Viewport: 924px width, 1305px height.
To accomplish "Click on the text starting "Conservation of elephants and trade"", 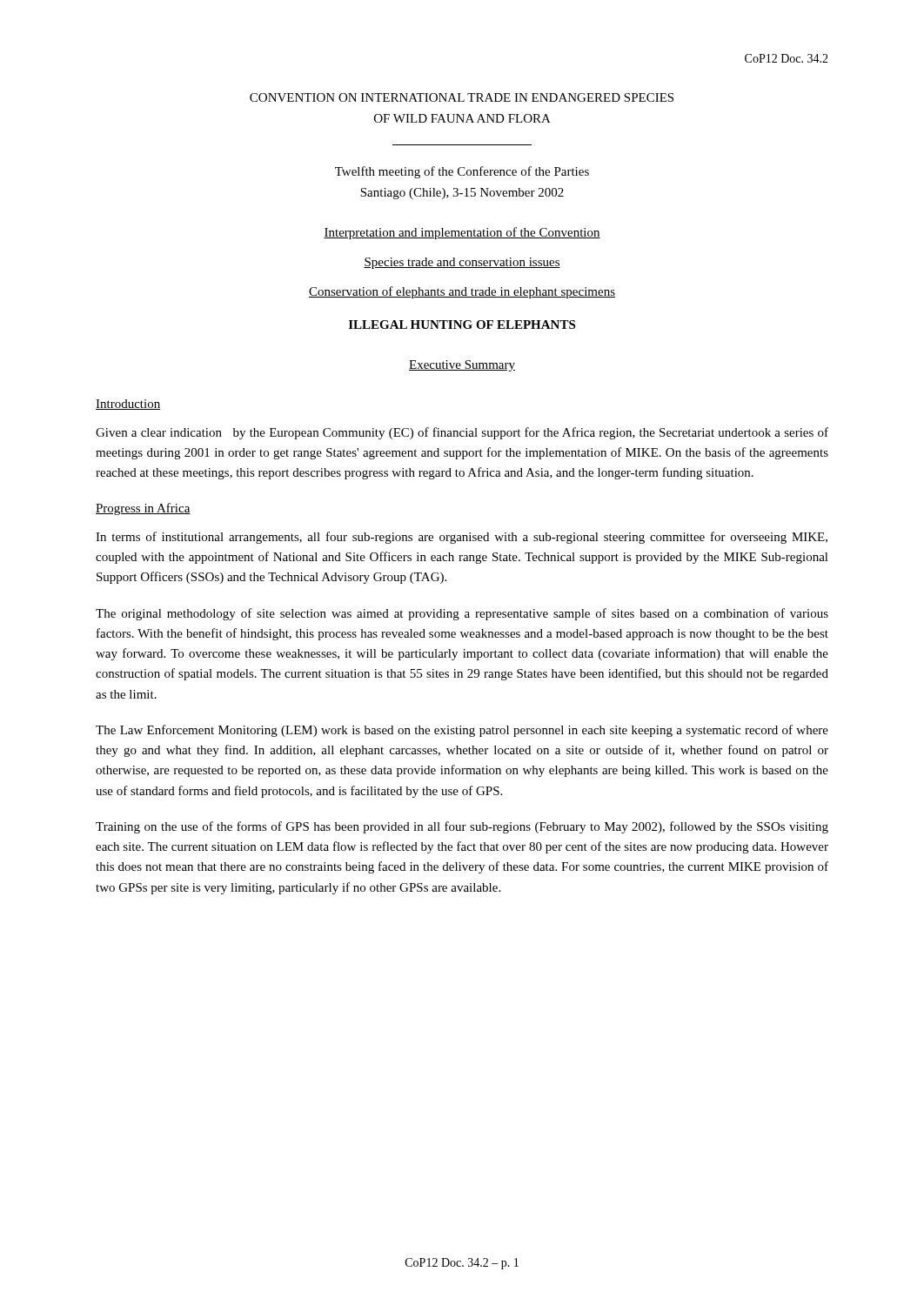I will tap(462, 291).
